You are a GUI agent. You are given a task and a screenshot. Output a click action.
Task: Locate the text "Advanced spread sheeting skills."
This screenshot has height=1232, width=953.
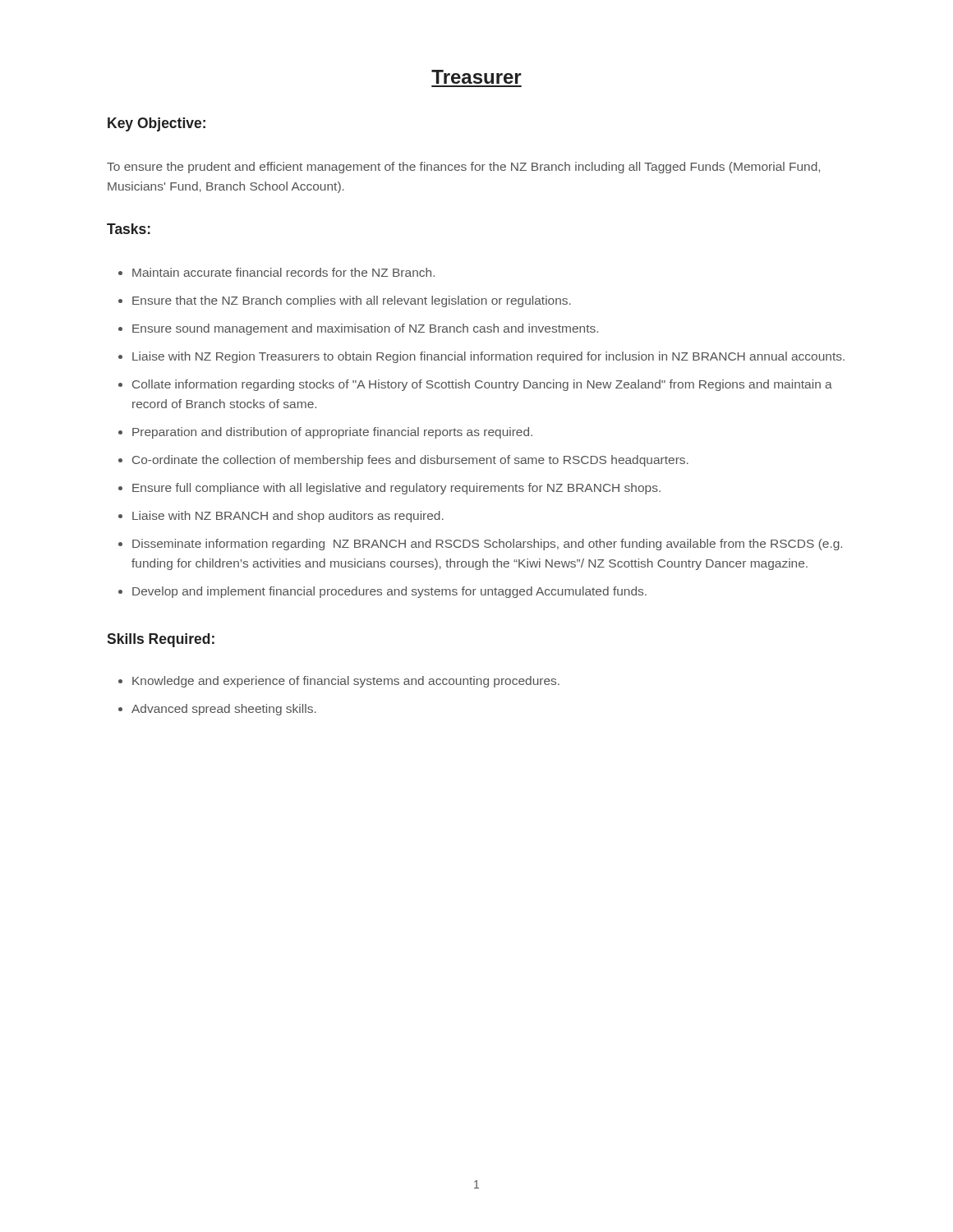tap(224, 709)
